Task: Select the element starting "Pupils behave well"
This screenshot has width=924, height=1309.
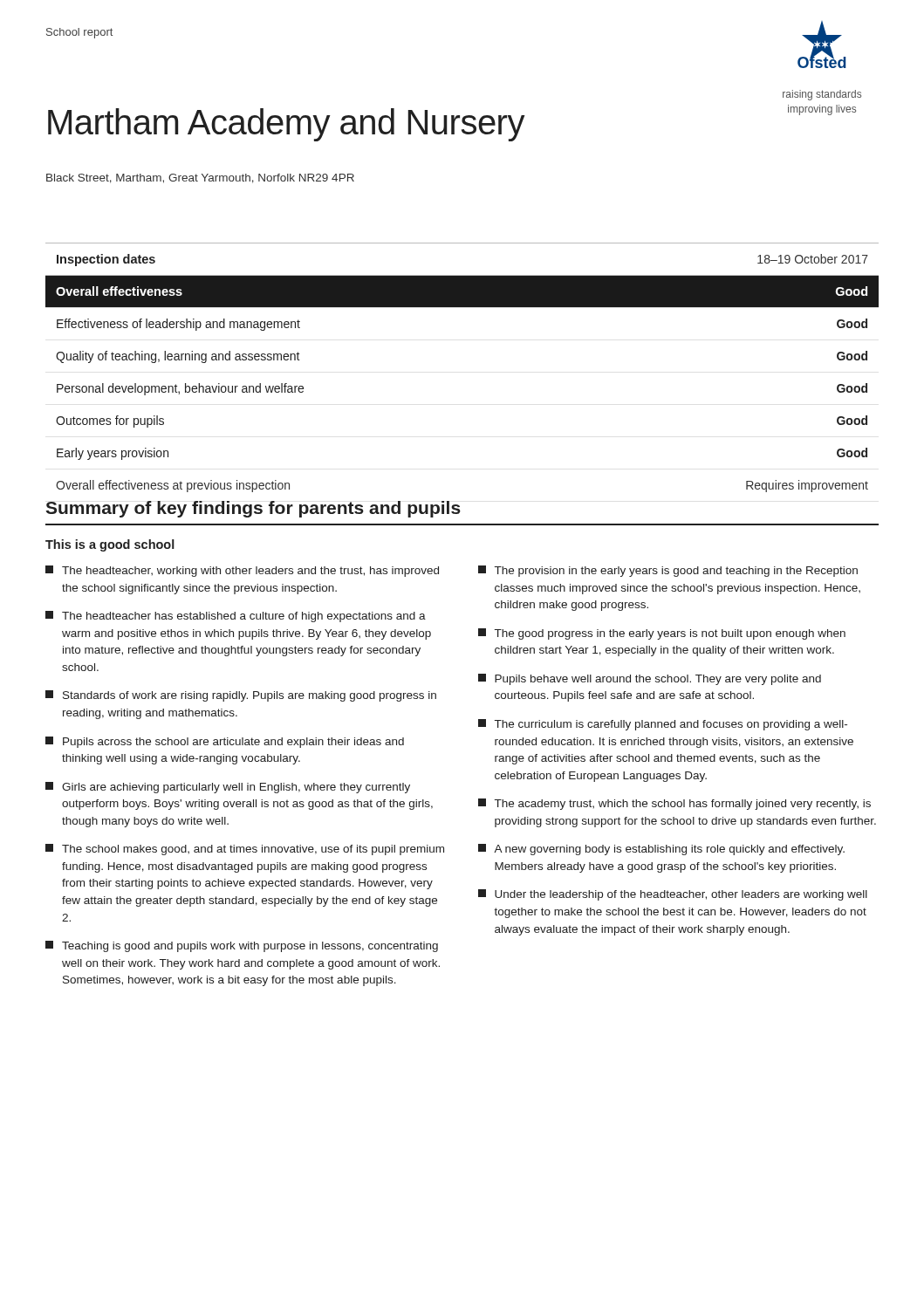Action: point(678,687)
